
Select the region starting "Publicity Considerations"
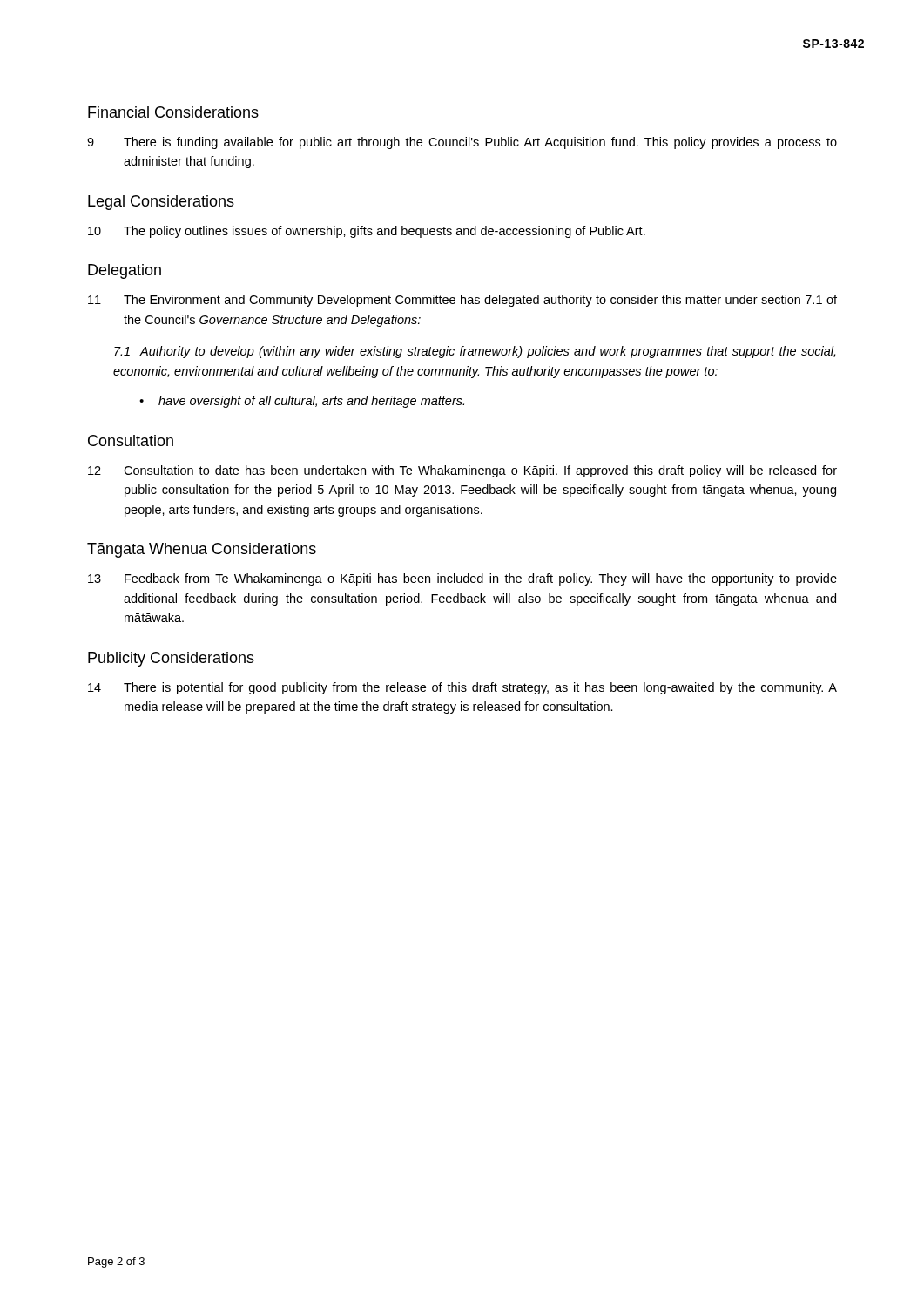[171, 657]
